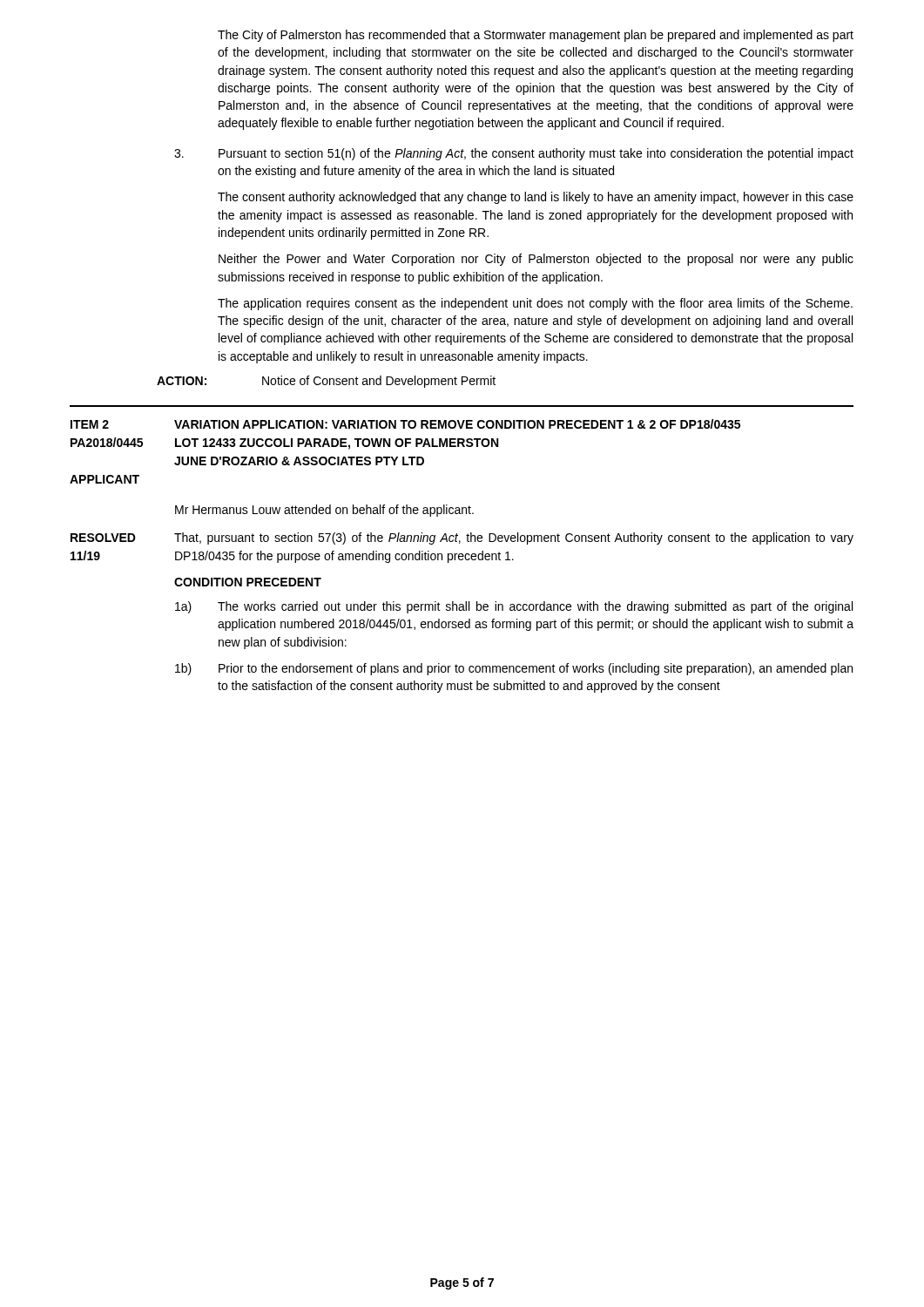
Task: Point to the block starting "The consent authority acknowledged that"
Action: click(x=536, y=215)
